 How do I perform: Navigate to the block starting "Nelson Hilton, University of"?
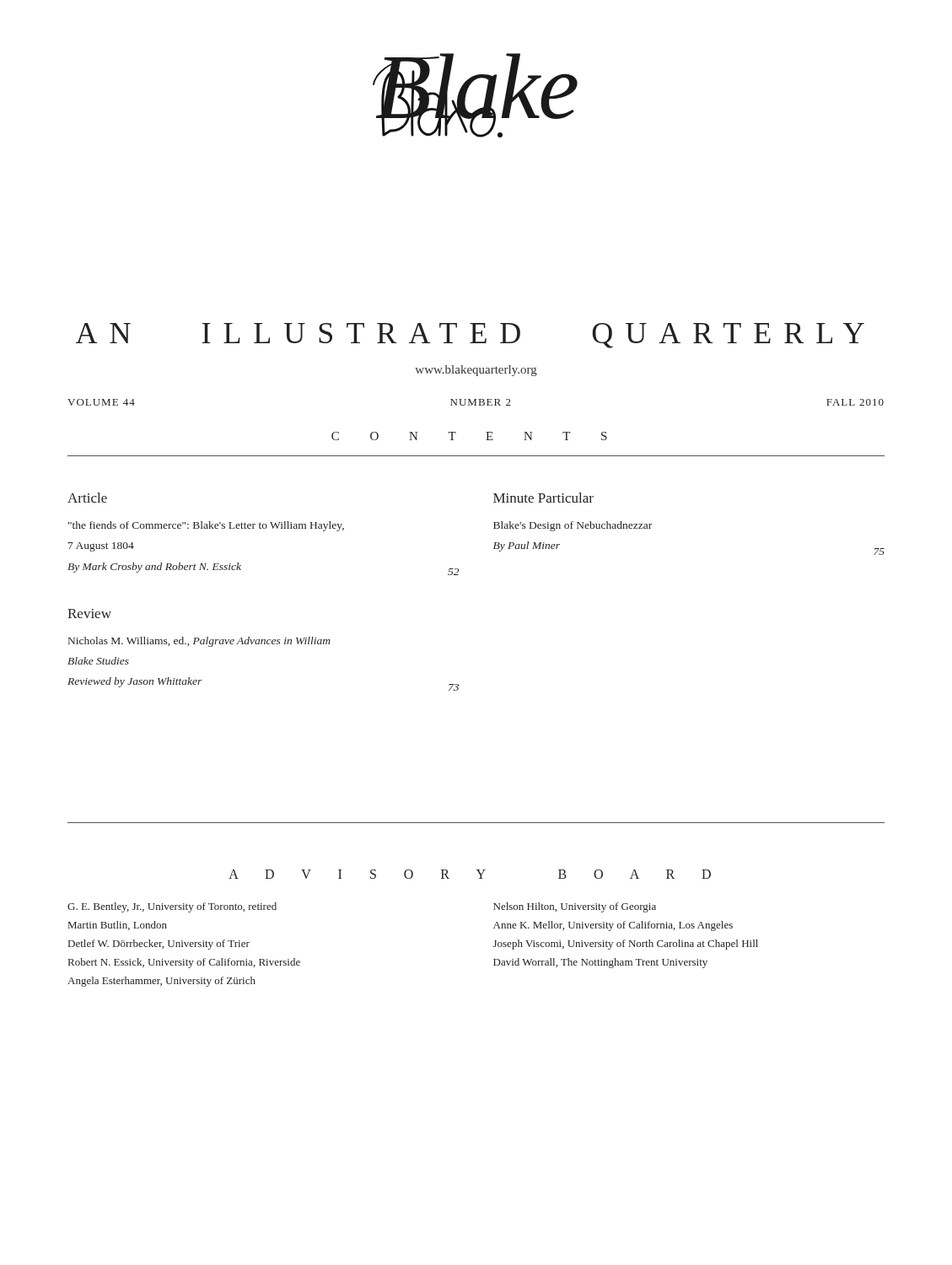(626, 934)
